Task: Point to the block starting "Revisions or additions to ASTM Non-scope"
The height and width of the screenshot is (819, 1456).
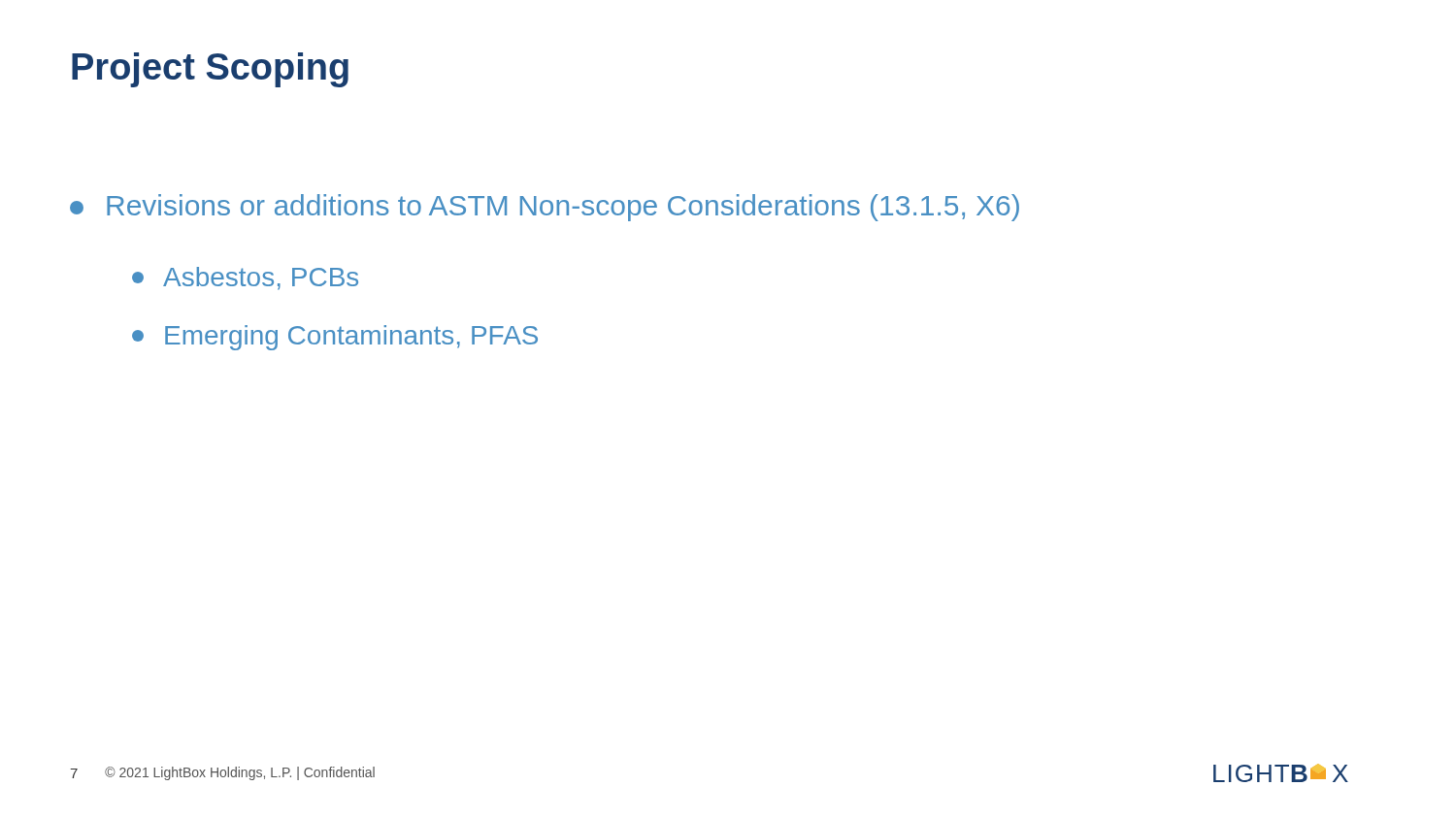Action: click(545, 206)
